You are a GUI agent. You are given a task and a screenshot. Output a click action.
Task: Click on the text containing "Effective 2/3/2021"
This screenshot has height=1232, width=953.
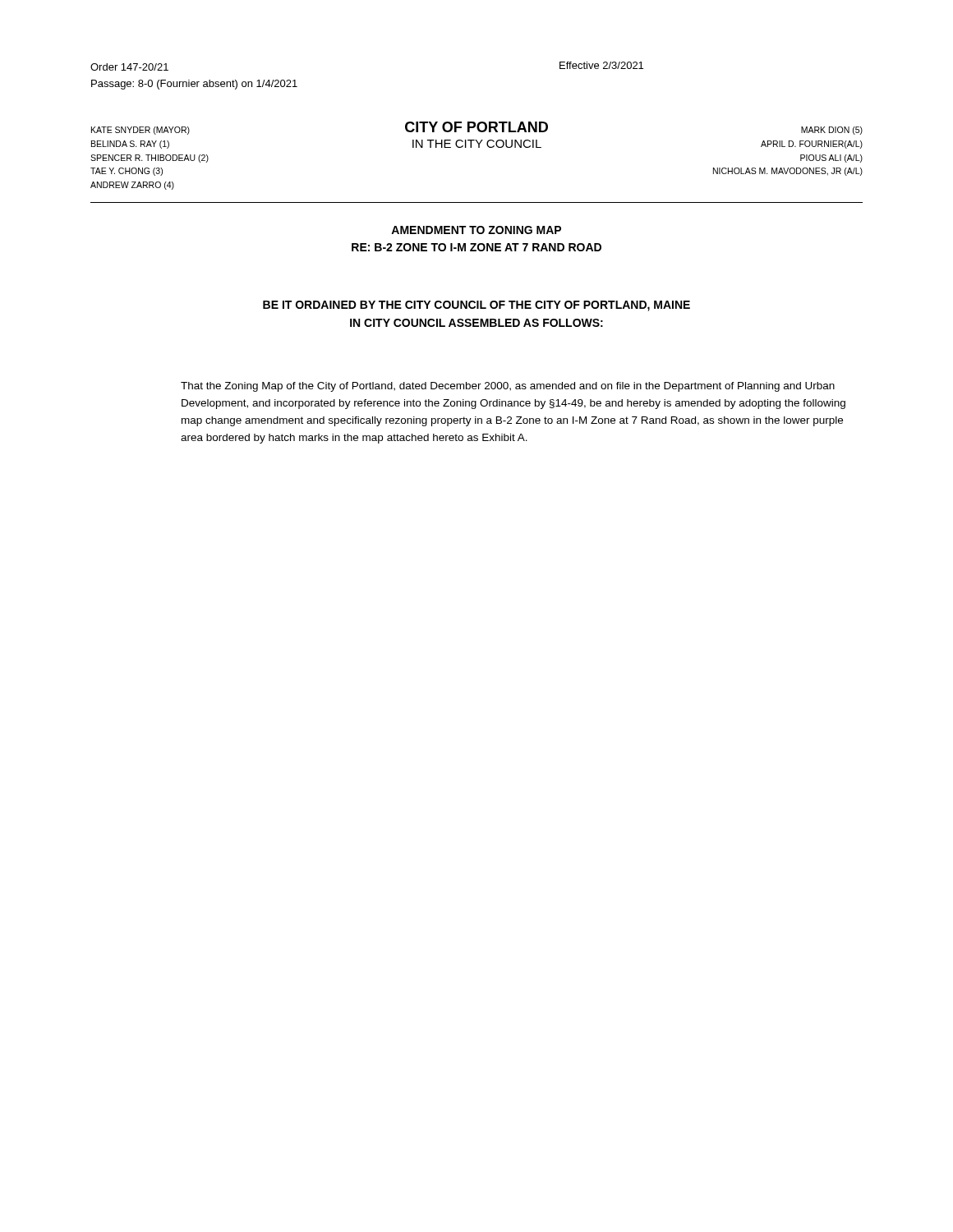pyautogui.click(x=601, y=65)
